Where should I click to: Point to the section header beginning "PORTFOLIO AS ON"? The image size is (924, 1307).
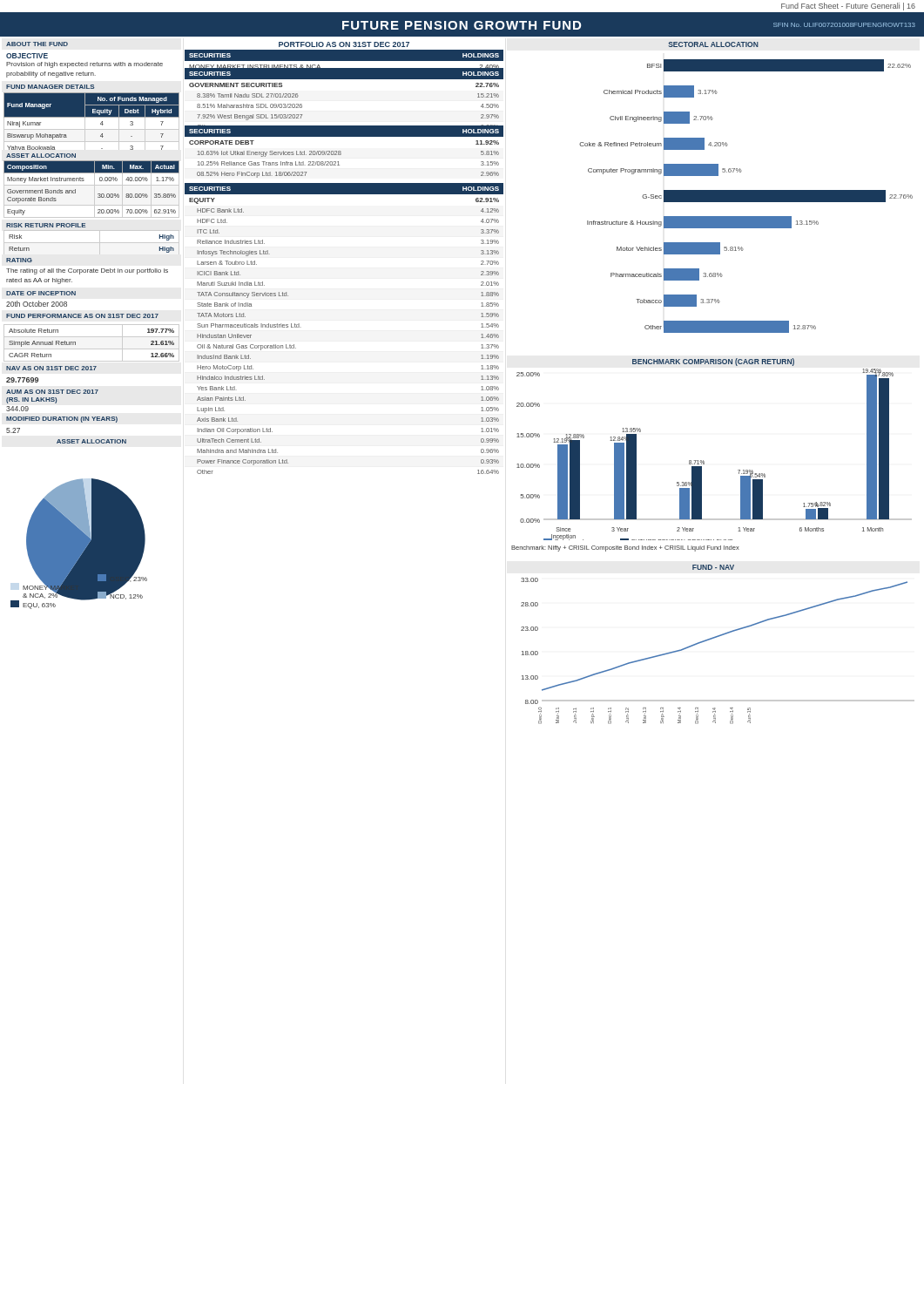click(344, 44)
